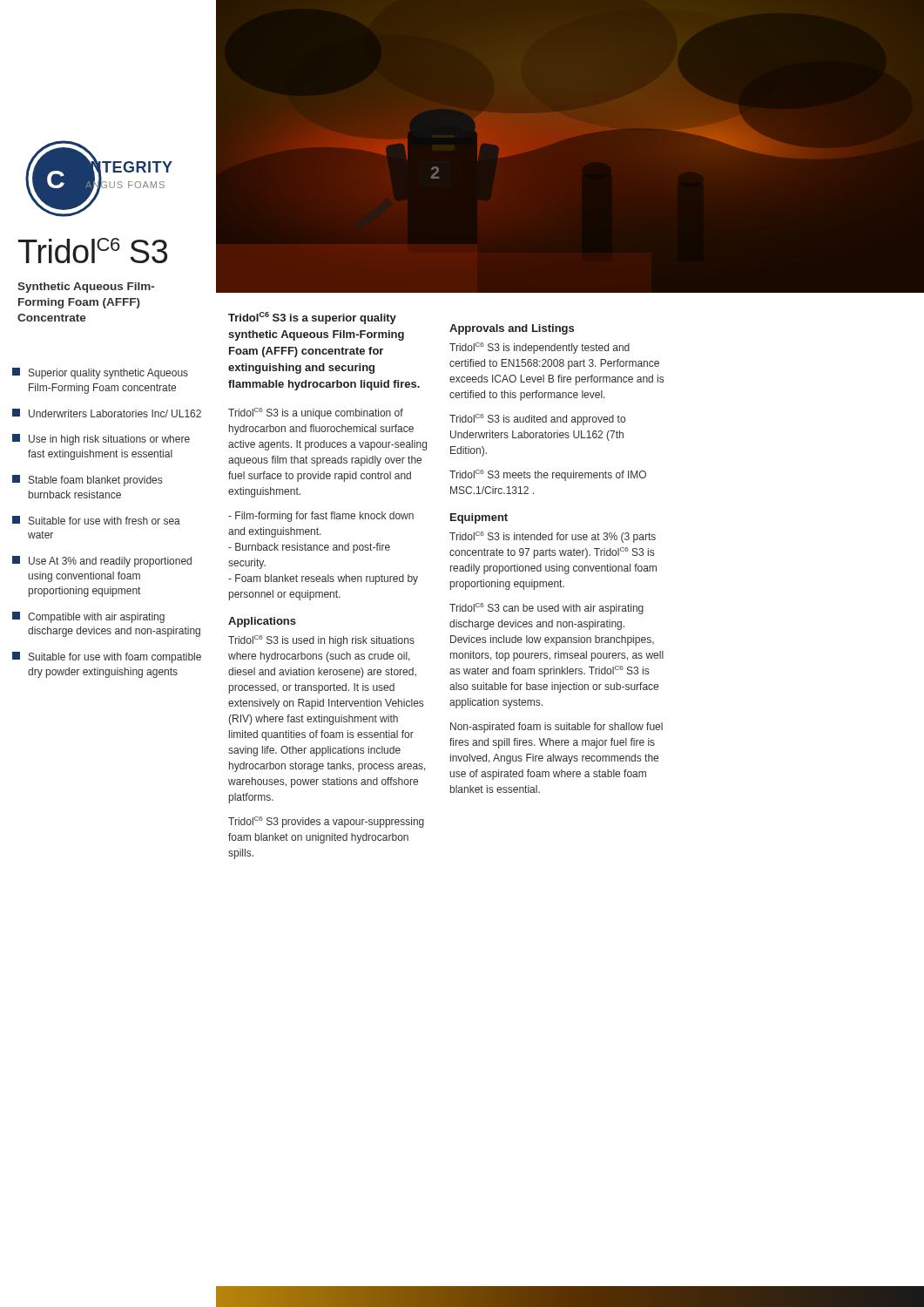Viewport: 924px width, 1307px height.
Task: Find the region starting "TridolC6 S3 is audited"
Action: pyautogui.click(x=538, y=434)
